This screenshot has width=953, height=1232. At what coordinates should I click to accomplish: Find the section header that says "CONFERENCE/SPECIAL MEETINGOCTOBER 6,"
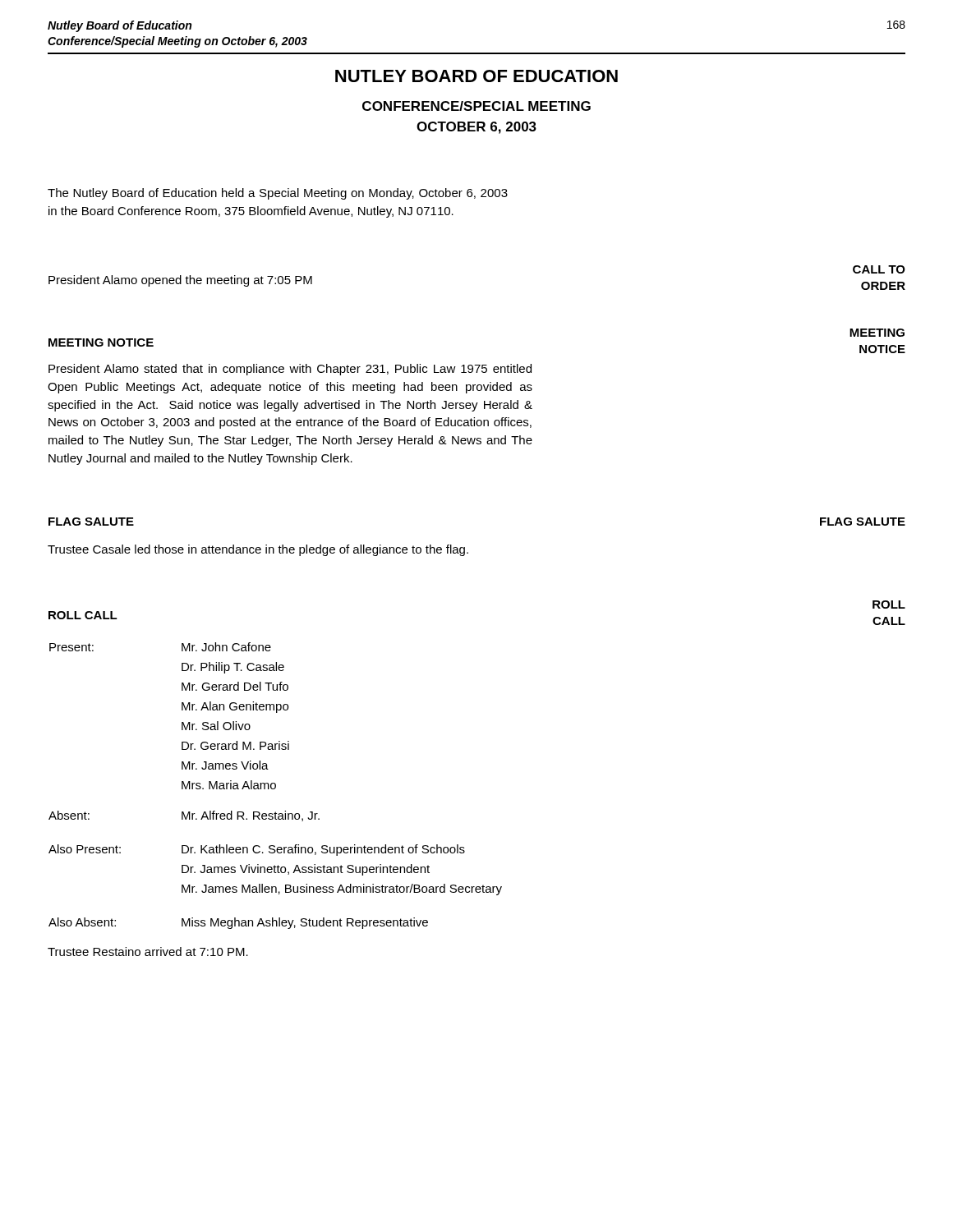pos(476,116)
